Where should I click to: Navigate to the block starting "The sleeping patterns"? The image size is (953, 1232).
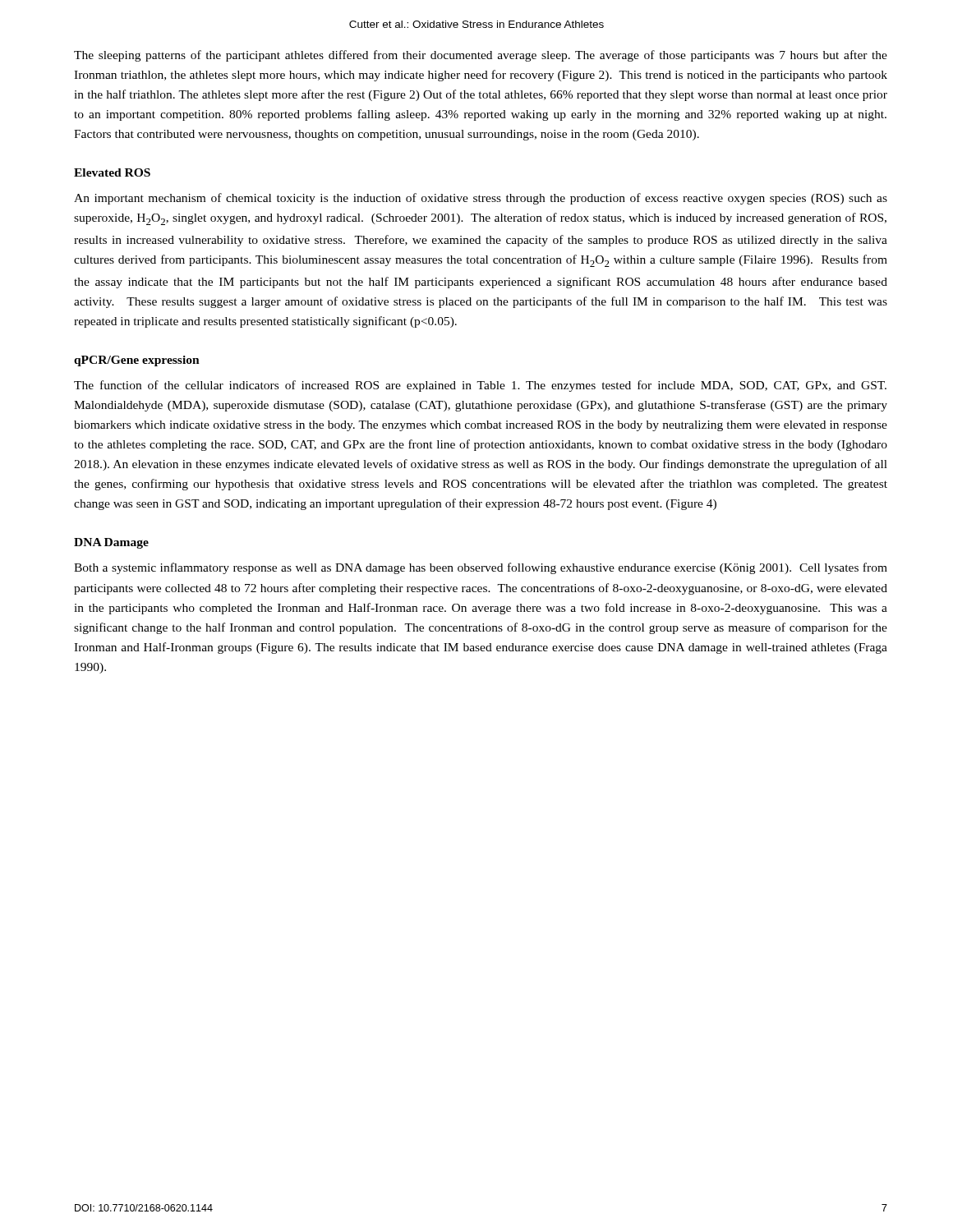[481, 94]
